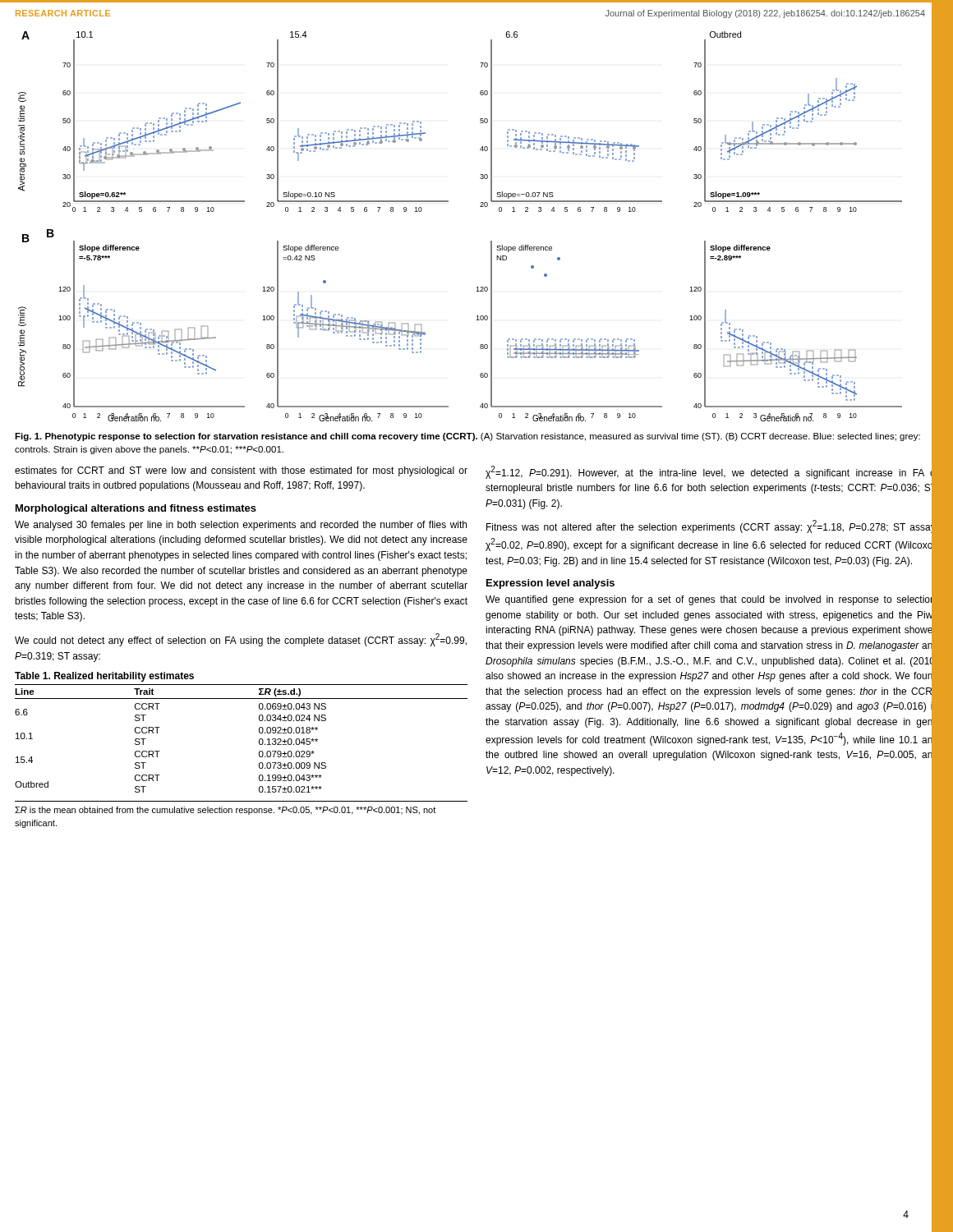Locate the caption that opens with "Fig. 1. Phenotypic response to selection for starvation"
The height and width of the screenshot is (1232, 953).
click(468, 443)
